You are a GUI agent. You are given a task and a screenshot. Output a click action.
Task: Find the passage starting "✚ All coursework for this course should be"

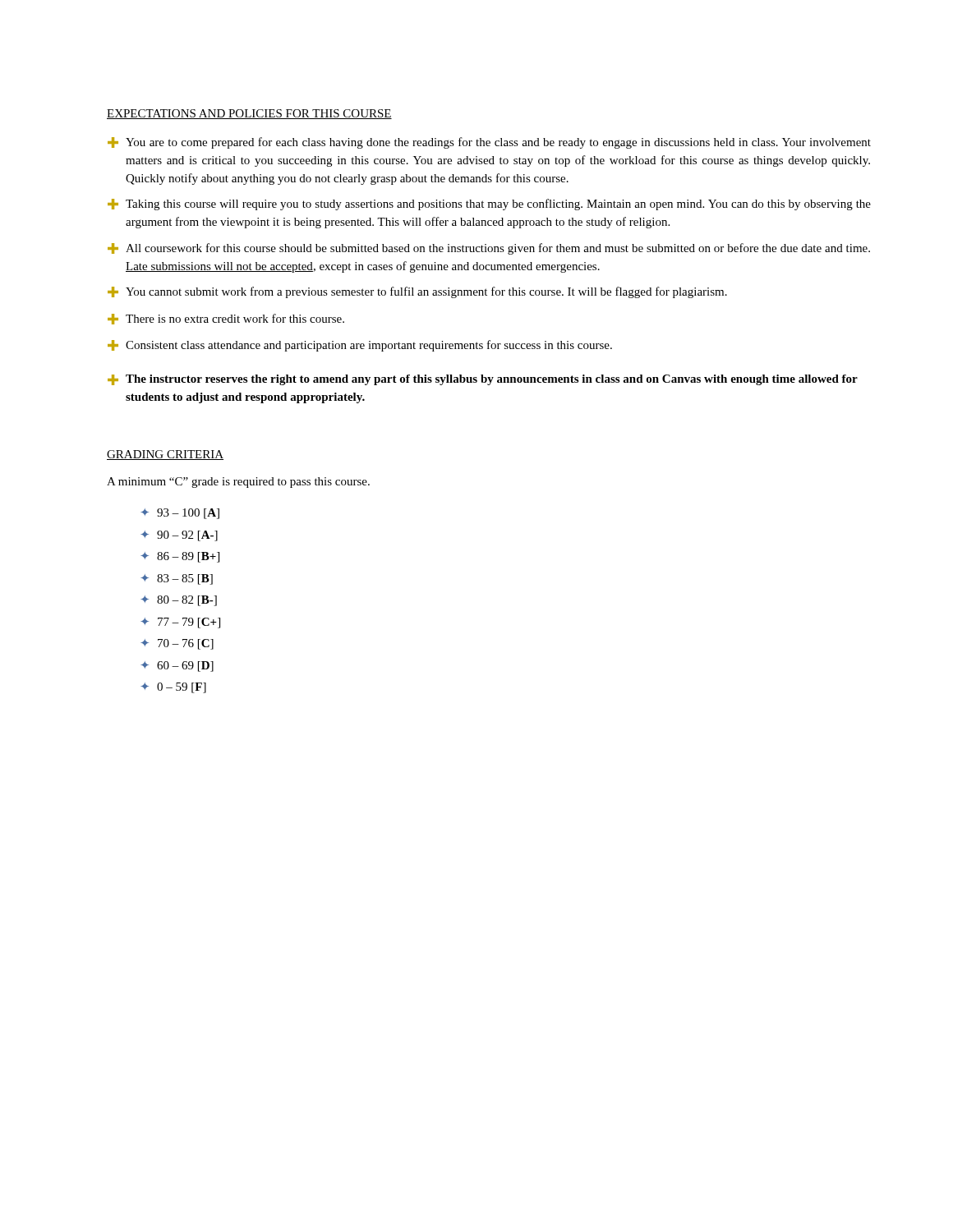coord(489,257)
